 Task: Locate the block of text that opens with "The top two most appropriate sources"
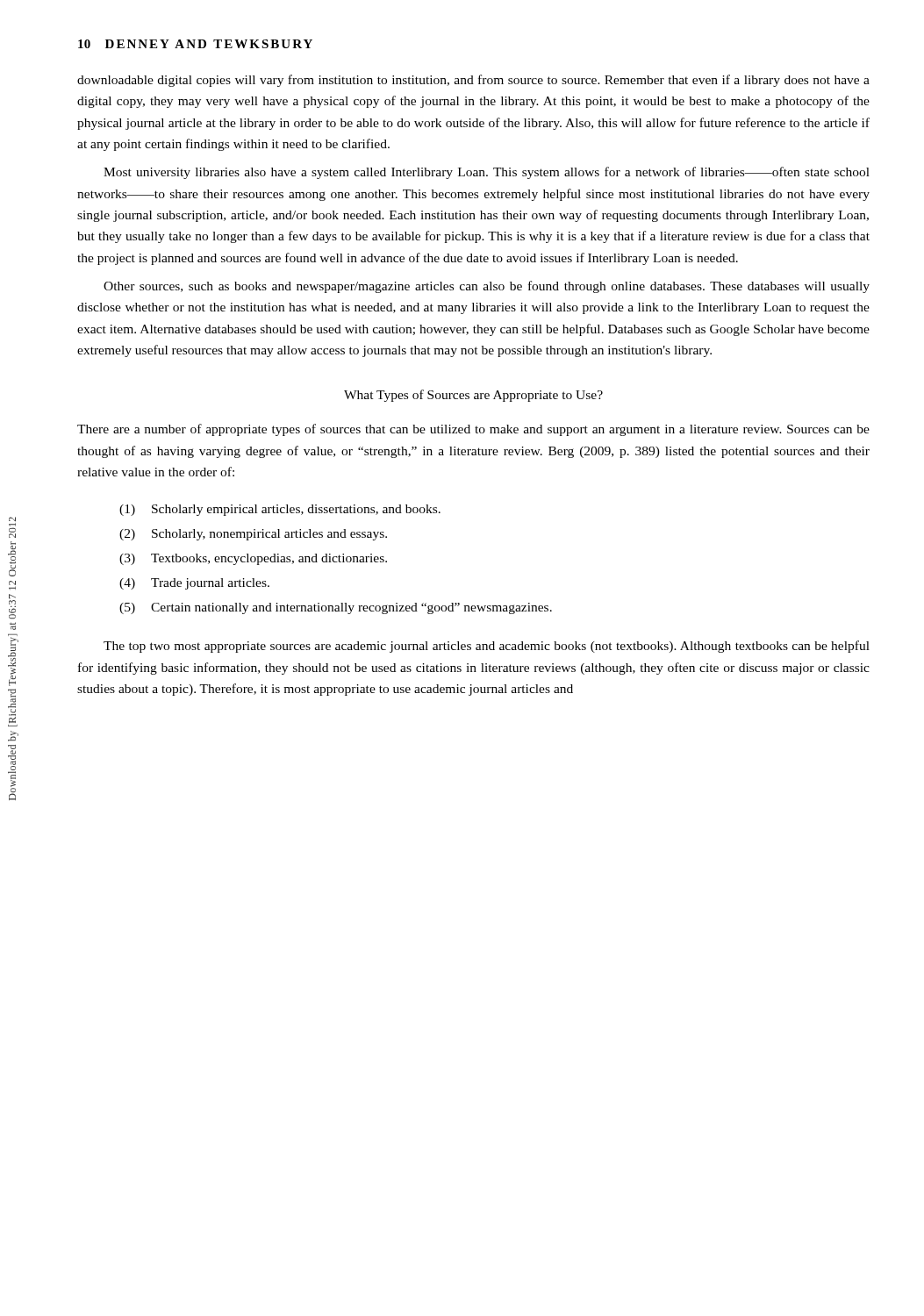point(473,667)
